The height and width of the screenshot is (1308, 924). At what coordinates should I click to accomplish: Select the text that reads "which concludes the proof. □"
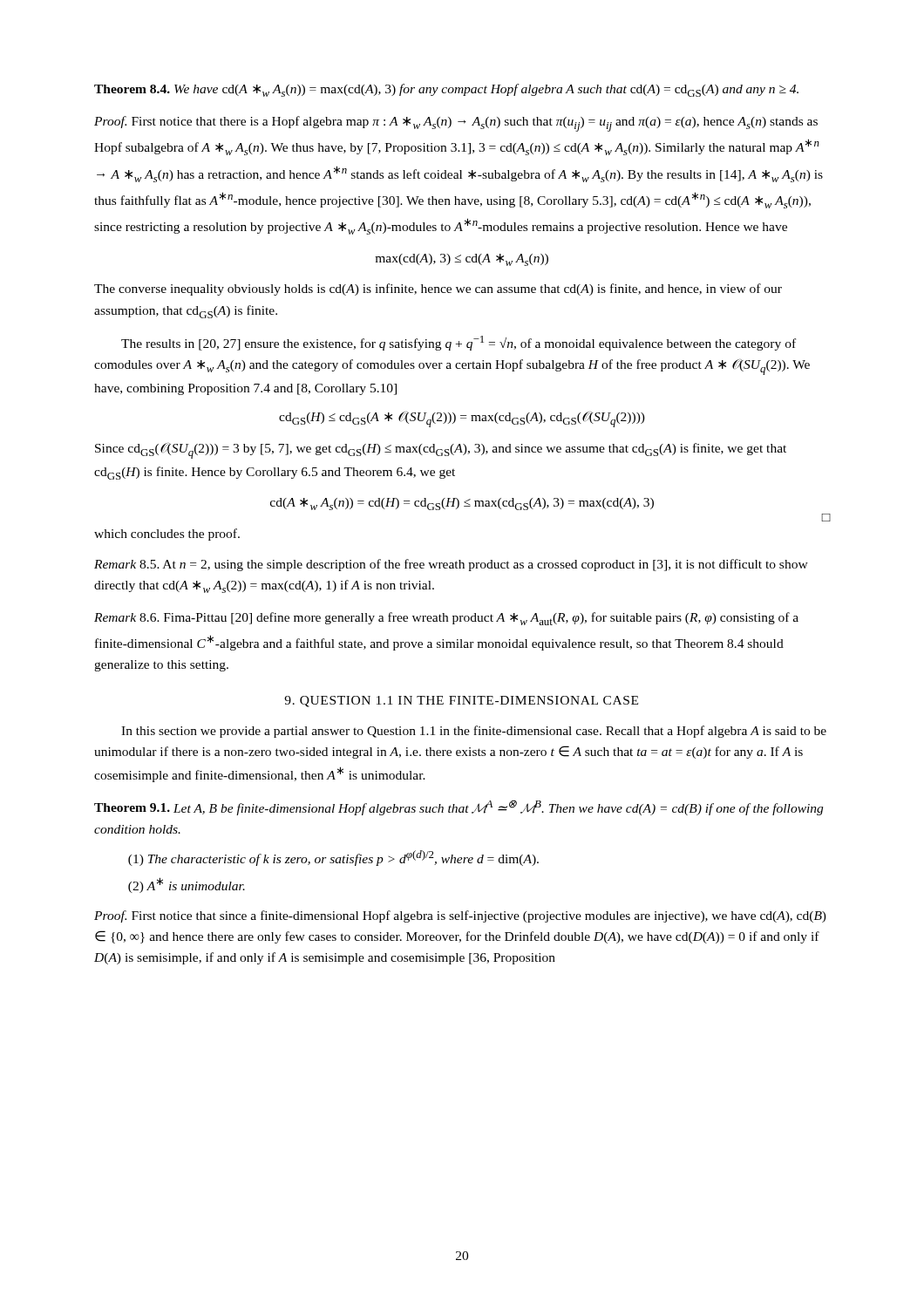167,535
